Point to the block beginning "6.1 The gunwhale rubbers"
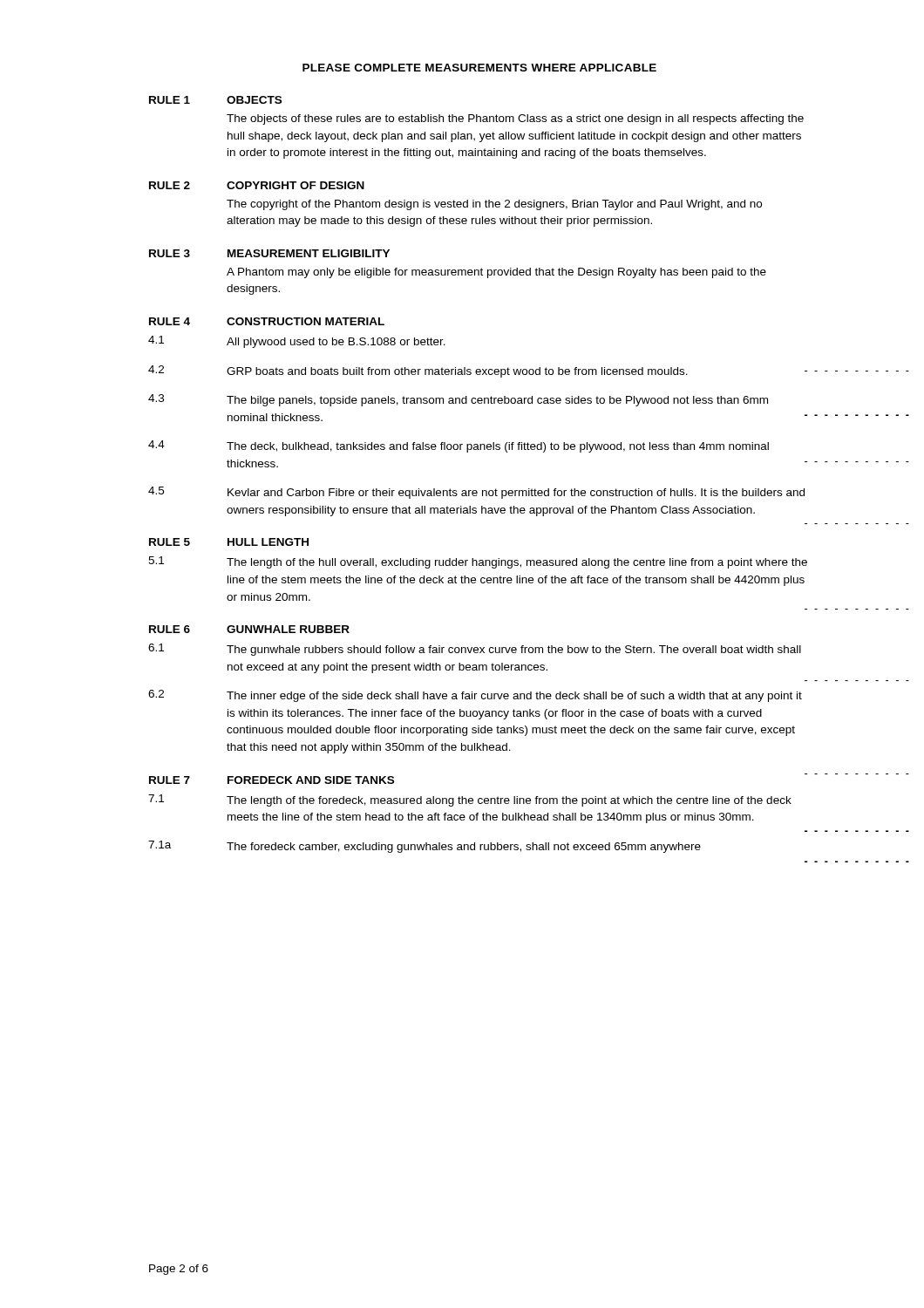 pos(479,658)
